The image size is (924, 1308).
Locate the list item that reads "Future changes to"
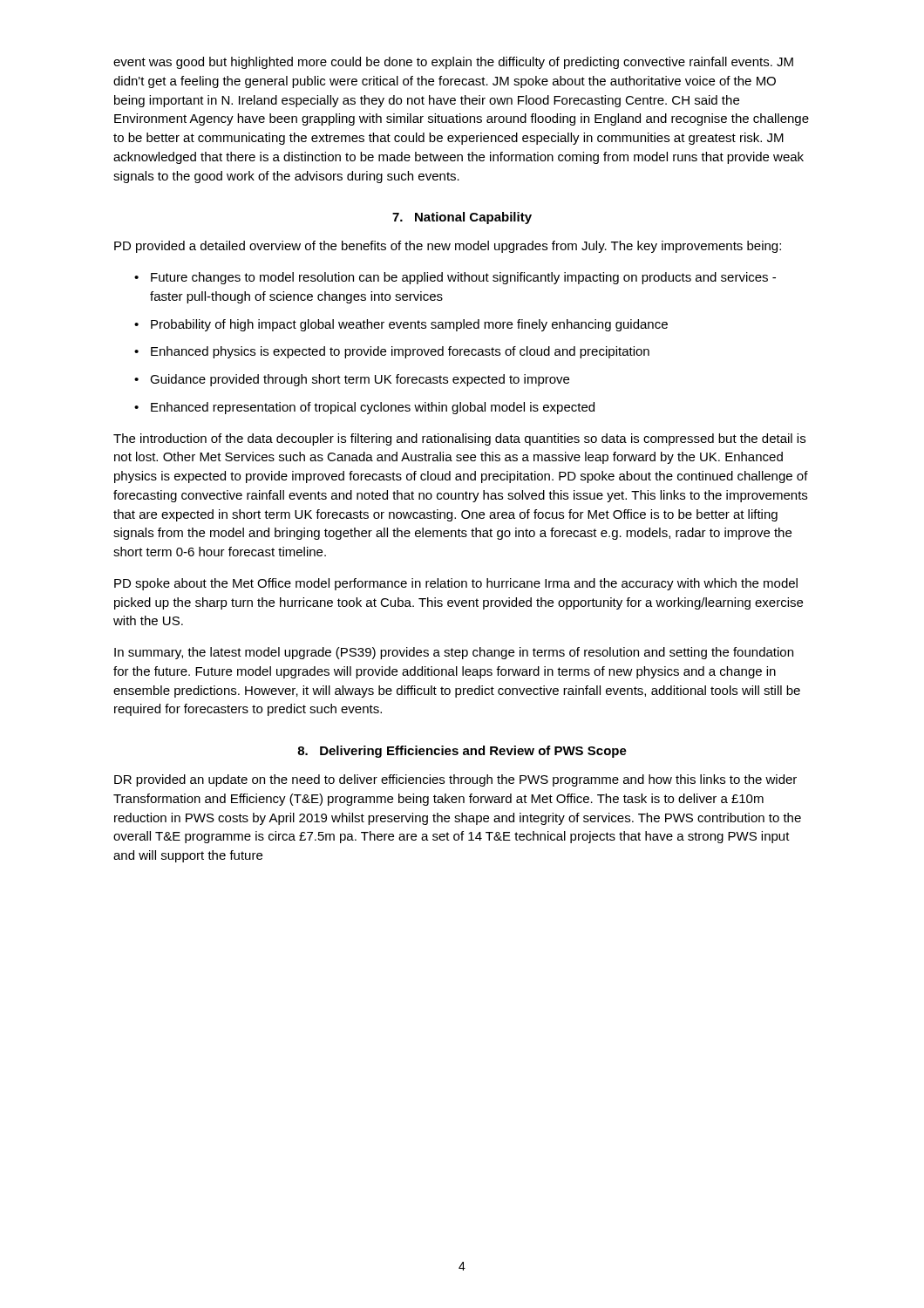coord(472,287)
